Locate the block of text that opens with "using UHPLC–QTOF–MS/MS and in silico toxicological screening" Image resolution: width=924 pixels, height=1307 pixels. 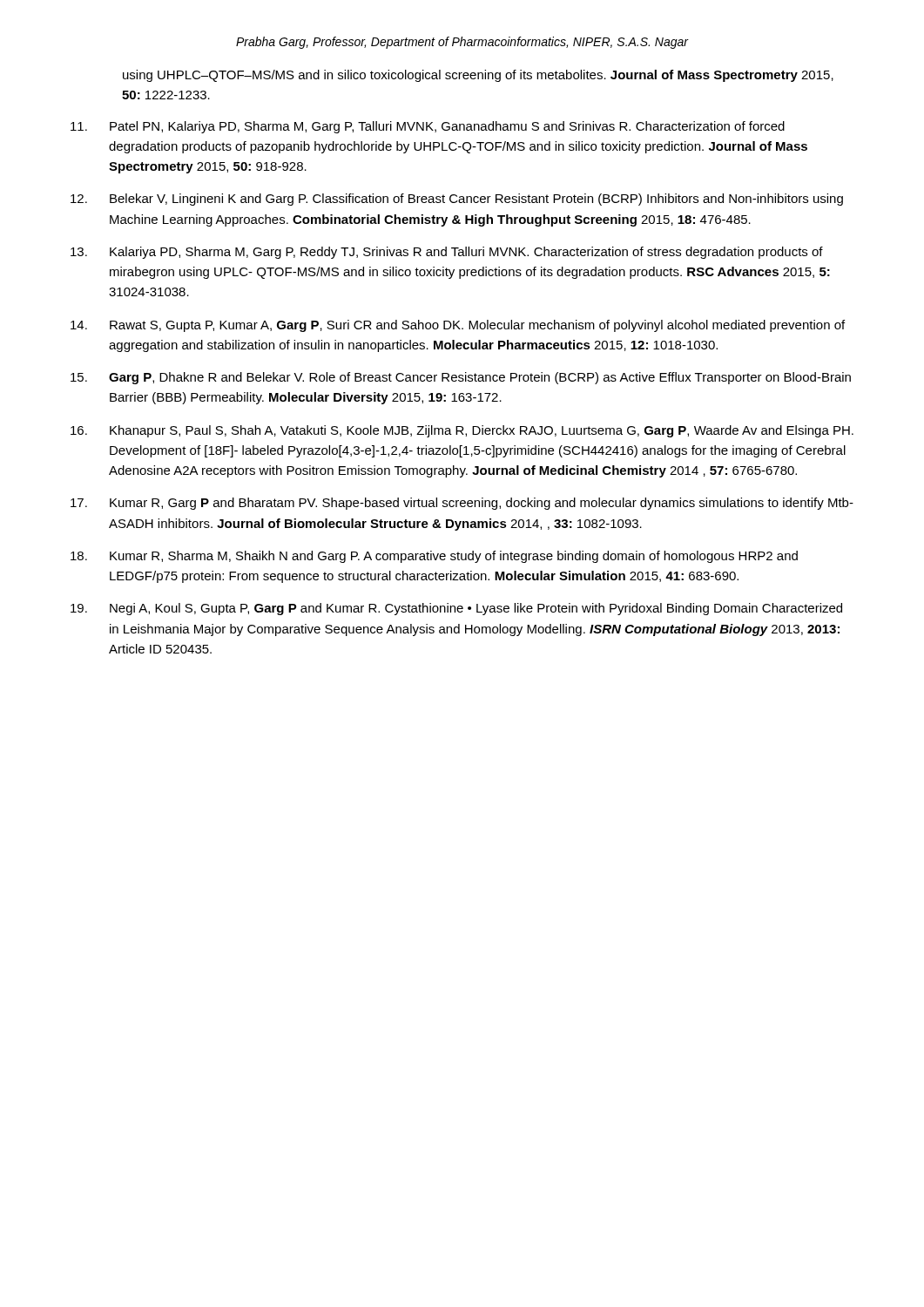tap(478, 85)
